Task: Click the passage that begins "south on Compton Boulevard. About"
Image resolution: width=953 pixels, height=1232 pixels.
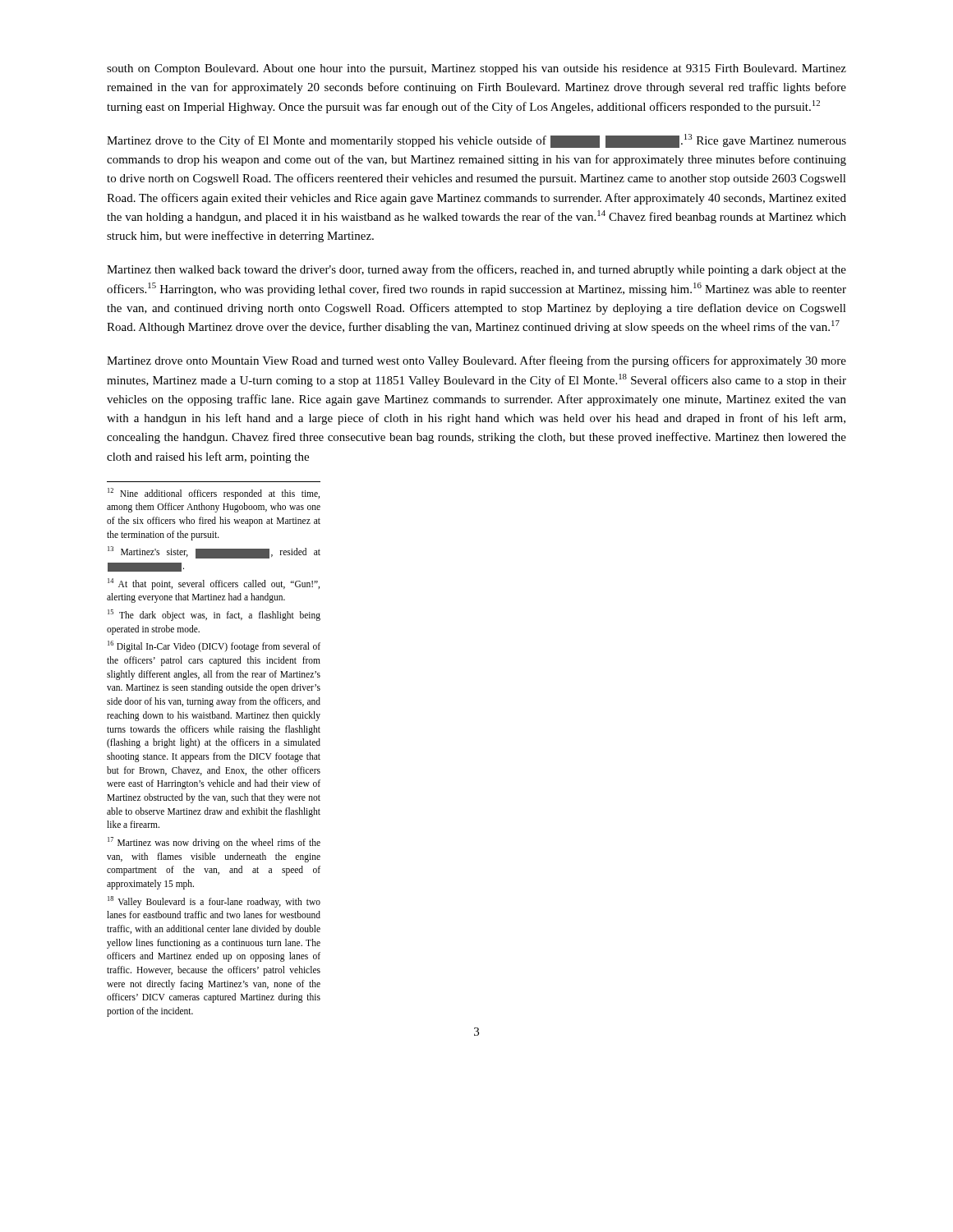Action: pos(476,88)
